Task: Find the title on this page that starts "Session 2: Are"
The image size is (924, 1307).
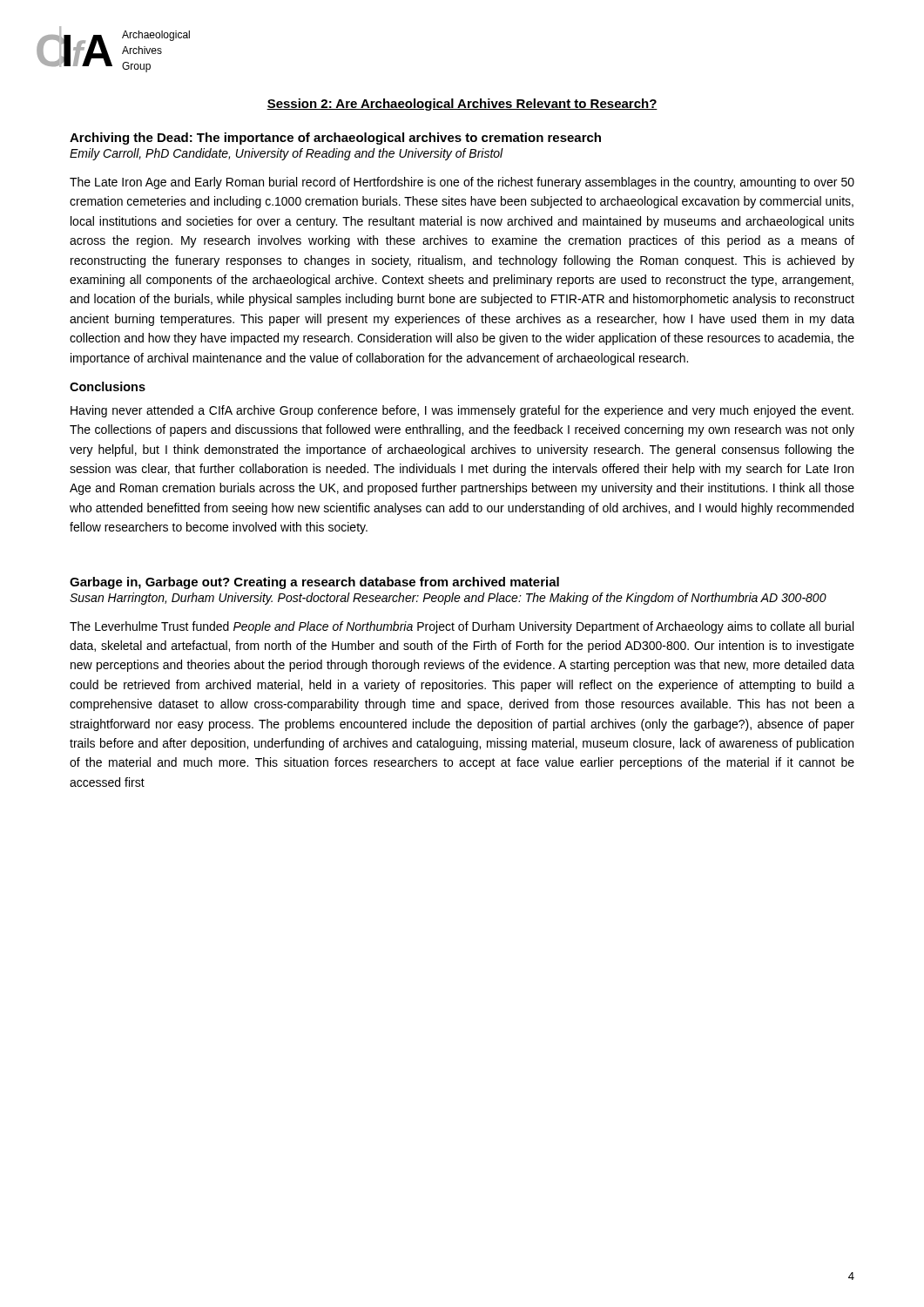Action: pyautogui.click(x=462, y=103)
